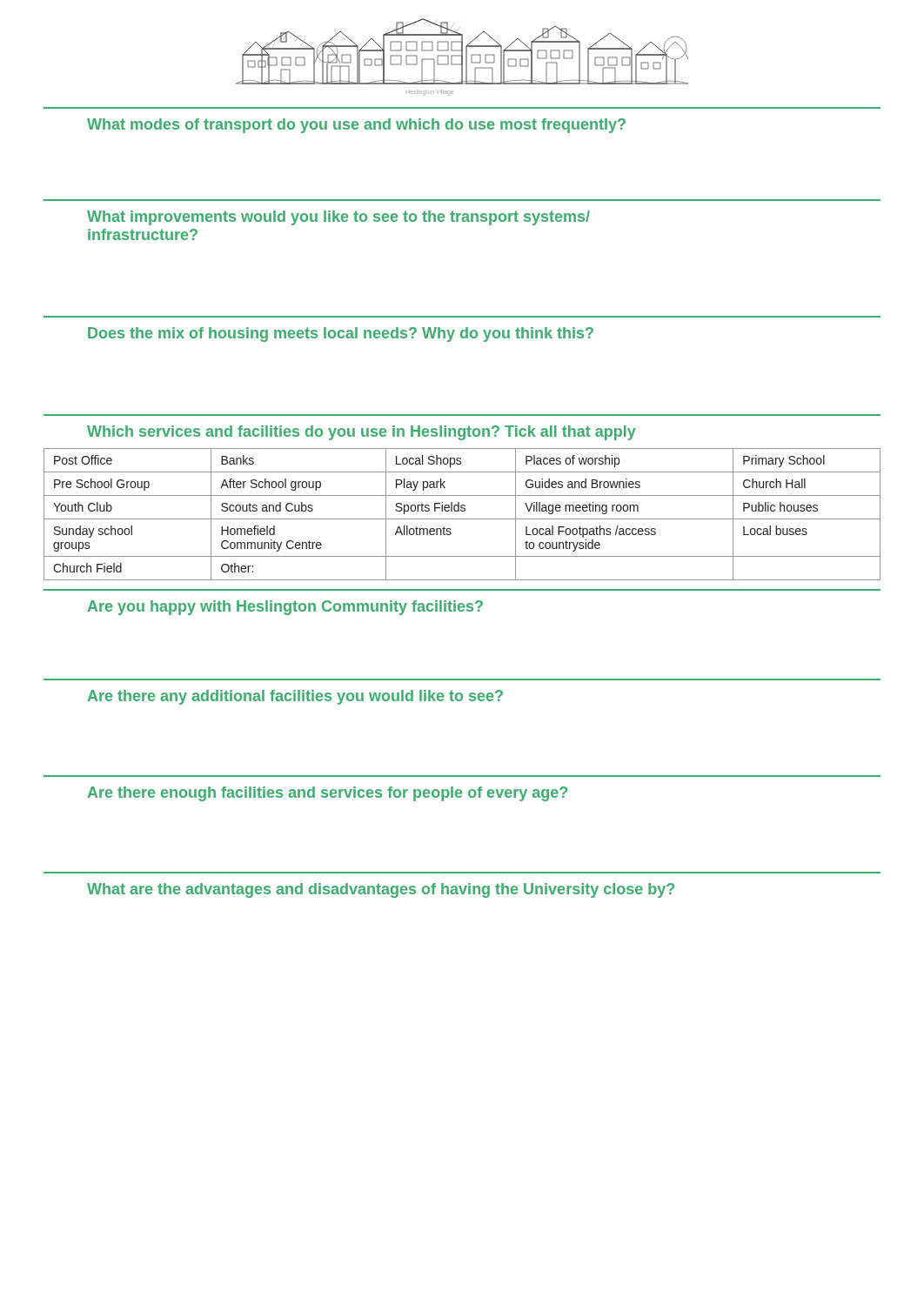Click the section header that begins "What are the"

pos(462,890)
